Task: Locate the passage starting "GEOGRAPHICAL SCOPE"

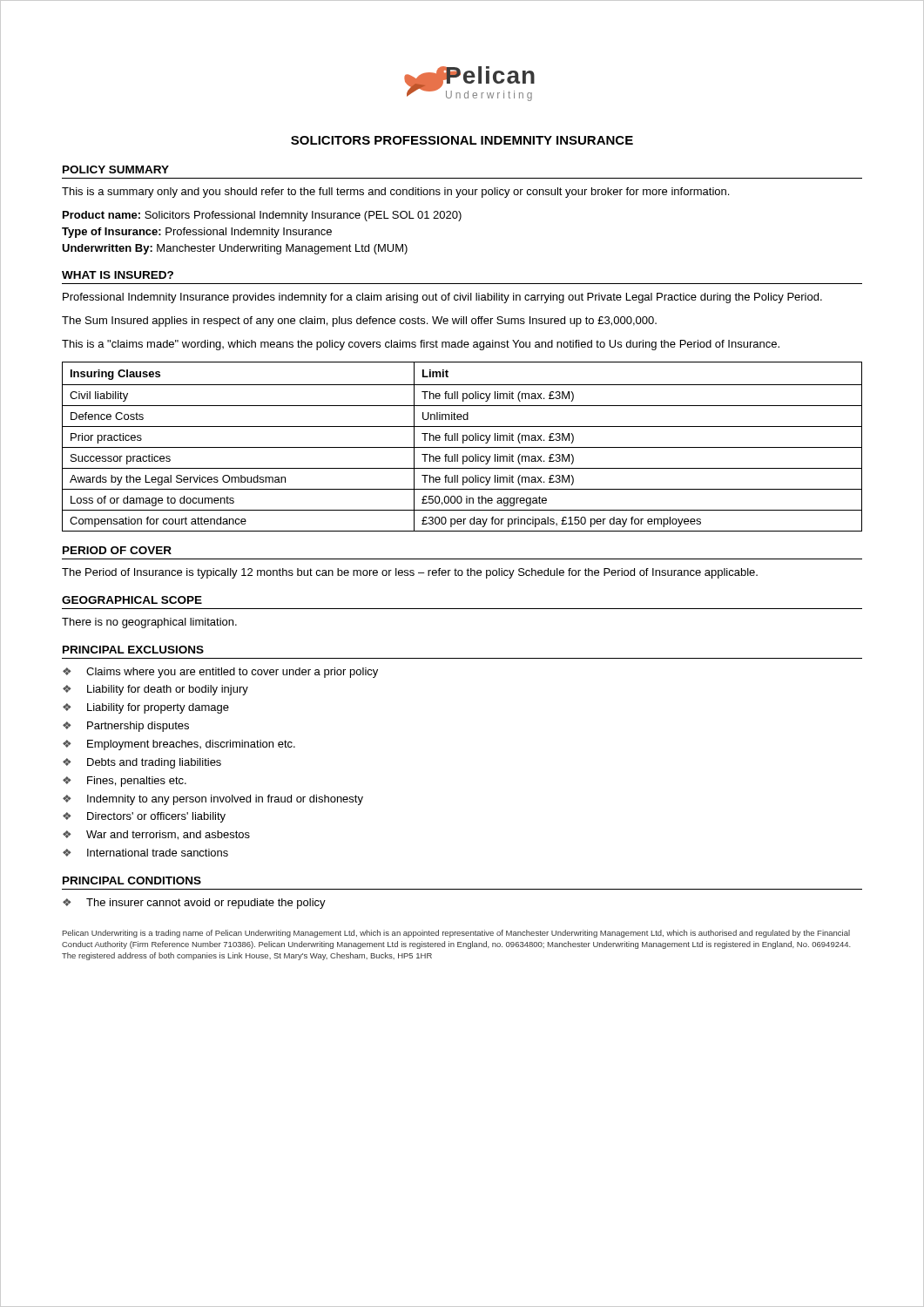Action: tap(132, 600)
